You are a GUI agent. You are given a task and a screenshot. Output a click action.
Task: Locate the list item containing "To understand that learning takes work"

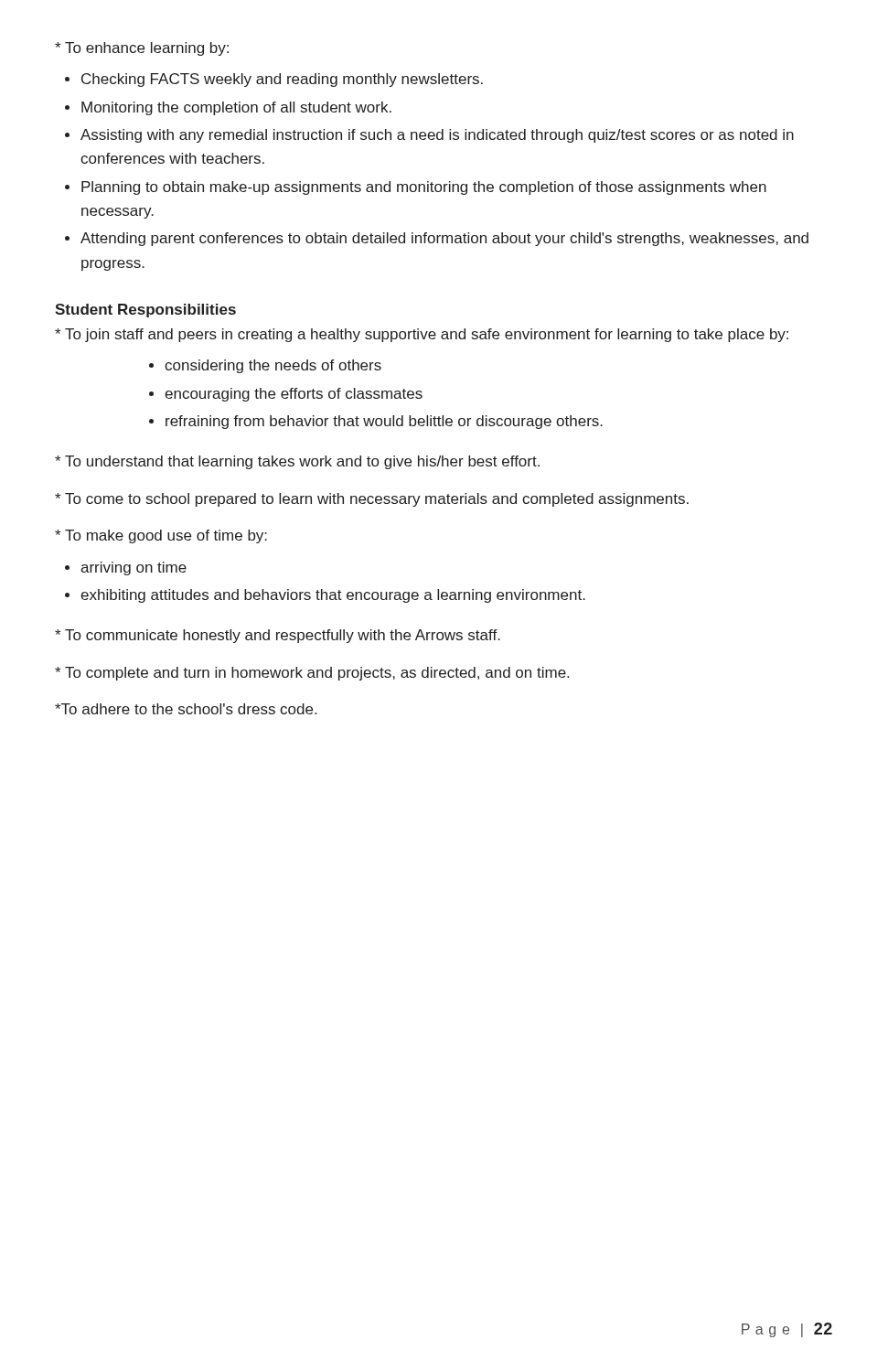pyautogui.click(x=298, y=462)
